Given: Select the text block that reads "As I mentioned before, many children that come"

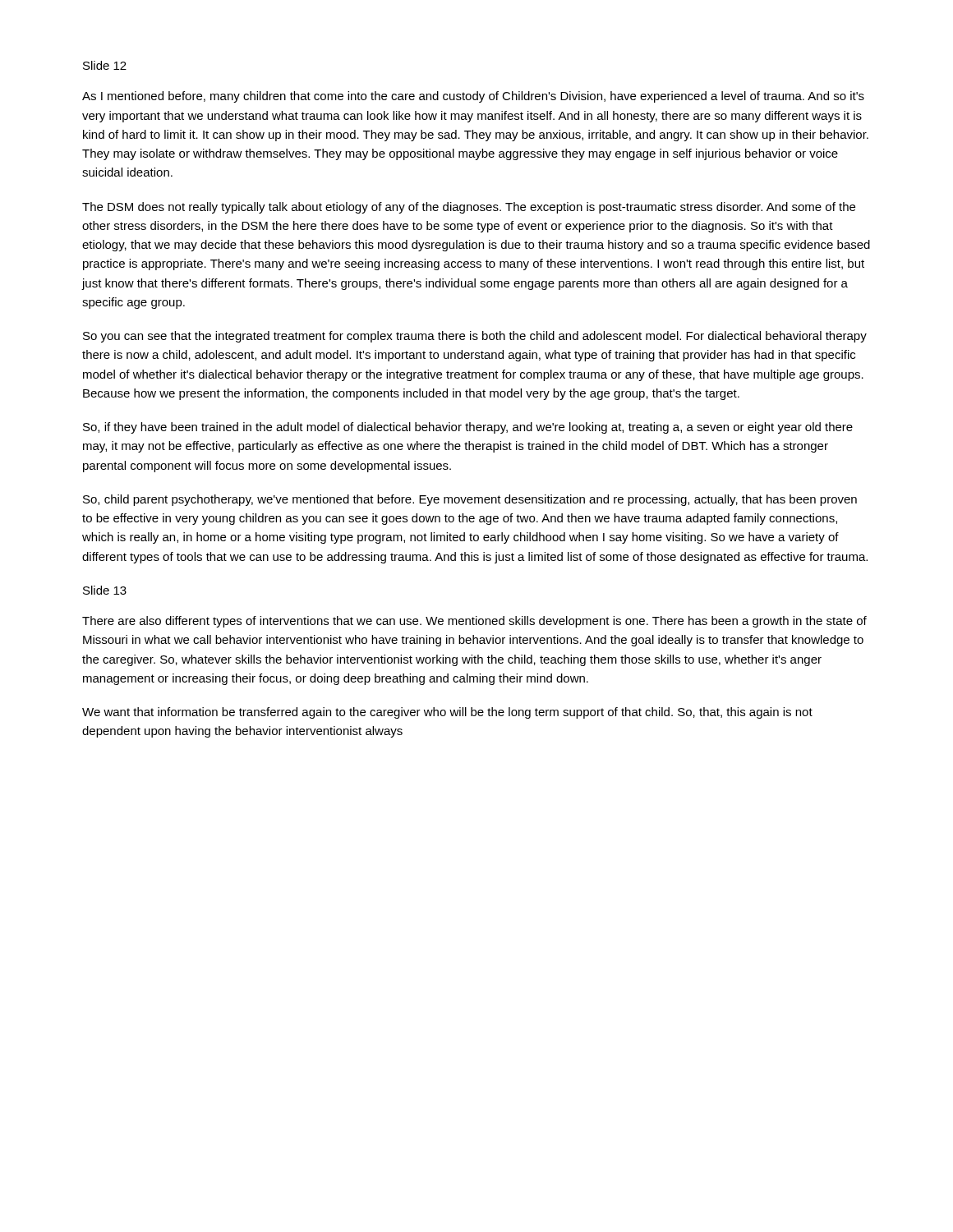Looking at the screenshot, I should (x=476, y=134).
